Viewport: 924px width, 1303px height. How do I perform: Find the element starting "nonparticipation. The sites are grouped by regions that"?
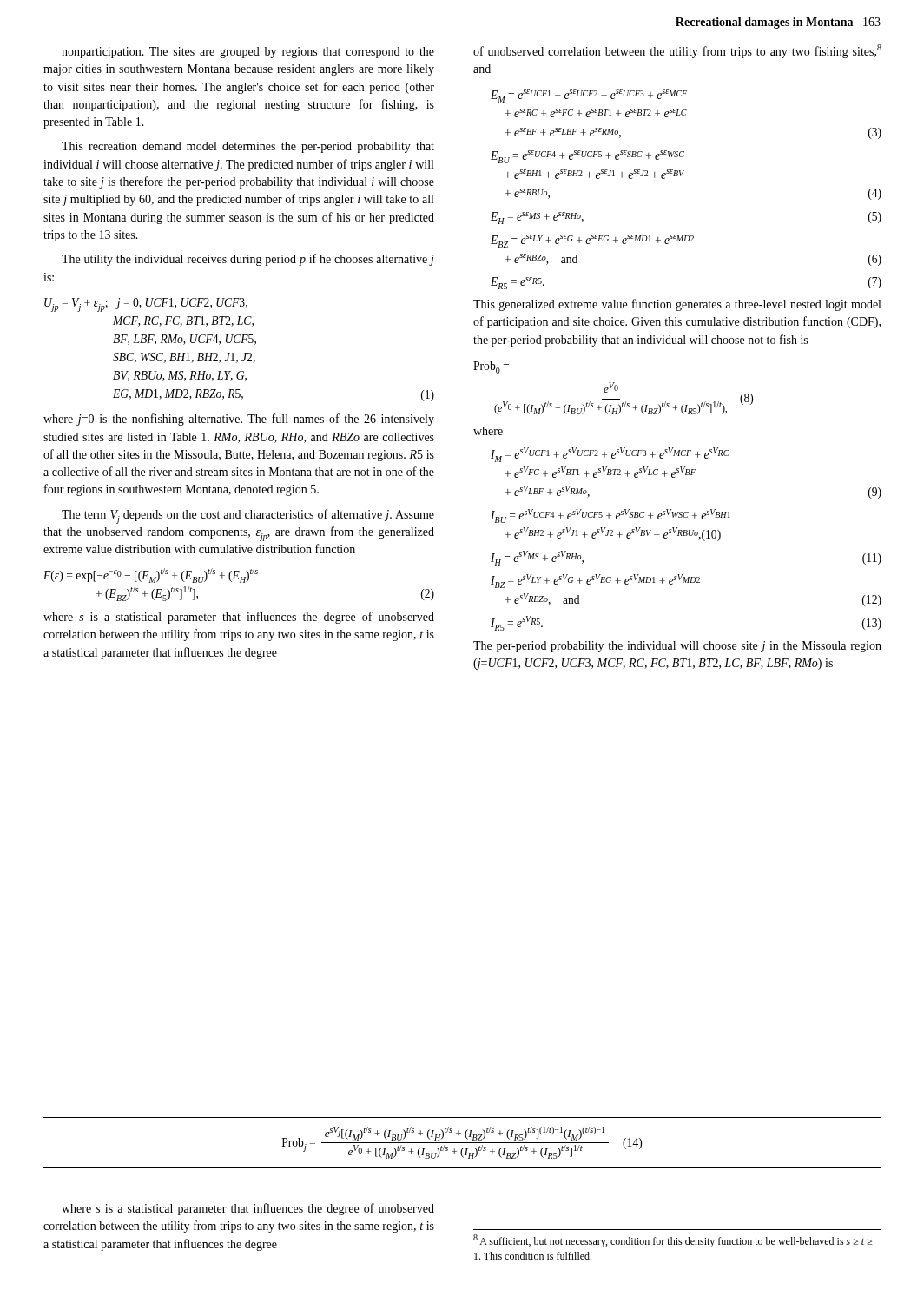click(x=239, y=165)
